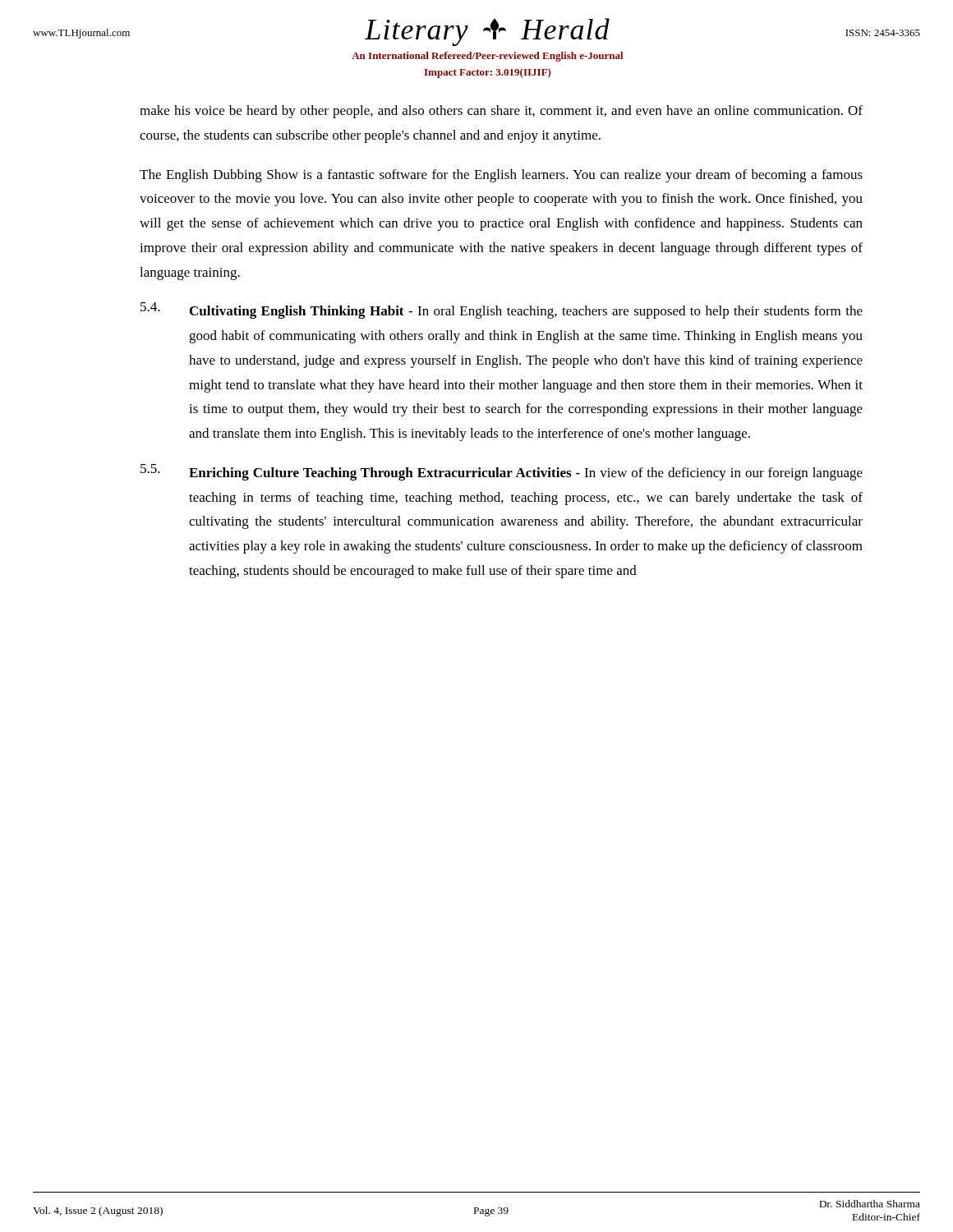This screenshot has height=1232, width=953.
Task: Where is the passage that starts "5.4. Cultivating English"?
Action: pyautogui.click(x=501, y=372)
